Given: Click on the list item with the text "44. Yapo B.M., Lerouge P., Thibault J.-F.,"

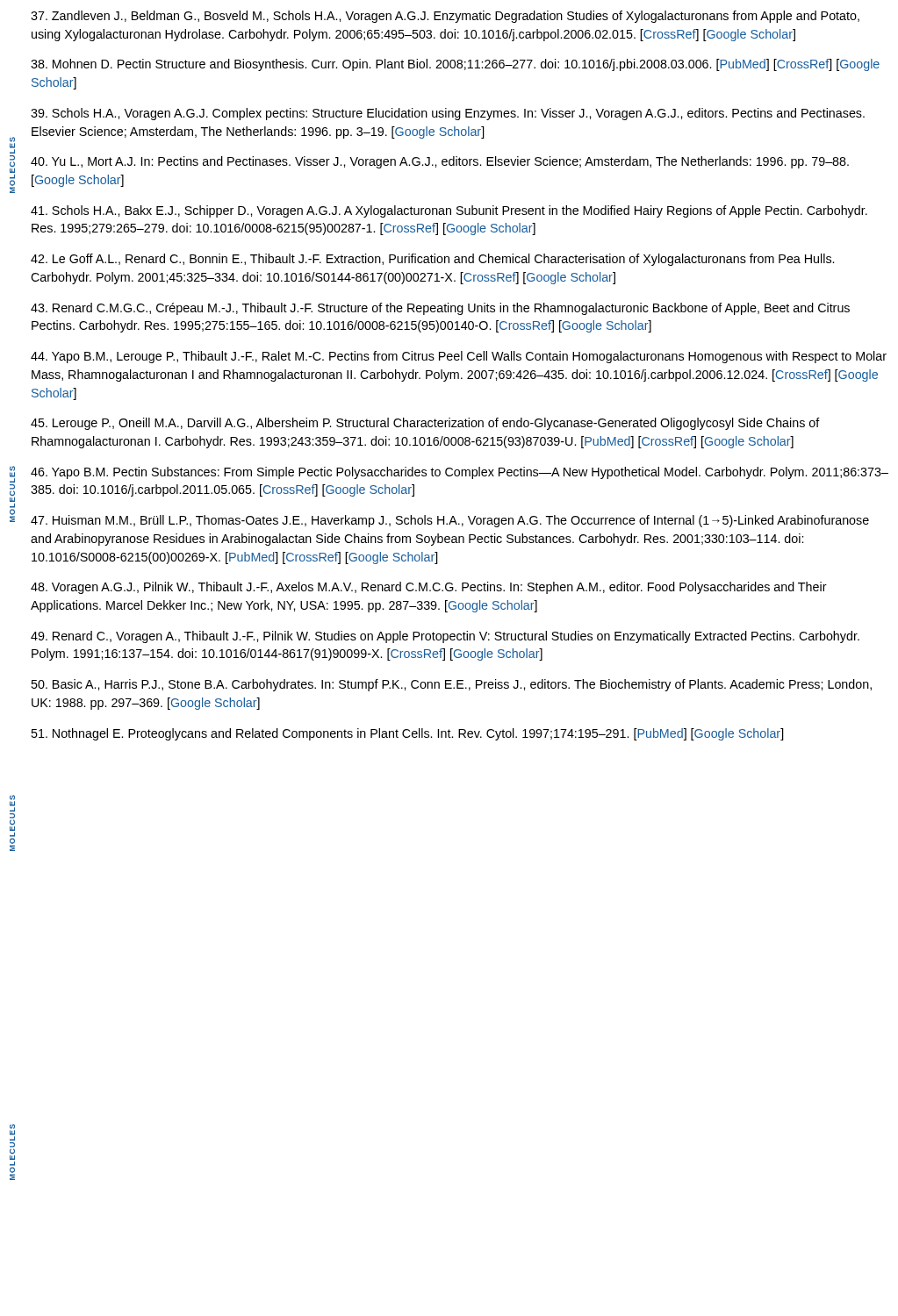Looking at the screenshot, I should tap(459, 374).
